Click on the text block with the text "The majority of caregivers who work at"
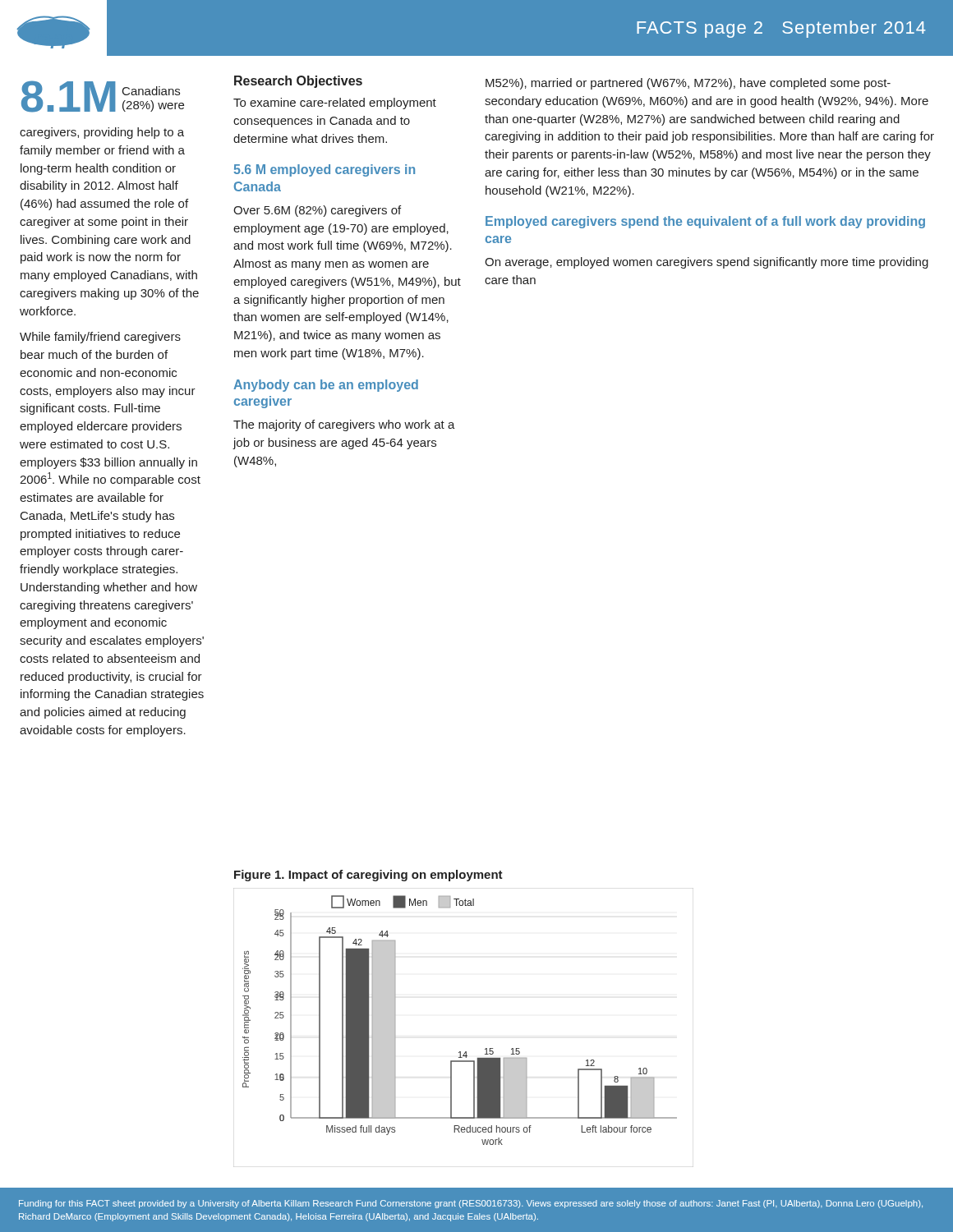The height and width of the screenshot is (1232, 953). [348, 443]
